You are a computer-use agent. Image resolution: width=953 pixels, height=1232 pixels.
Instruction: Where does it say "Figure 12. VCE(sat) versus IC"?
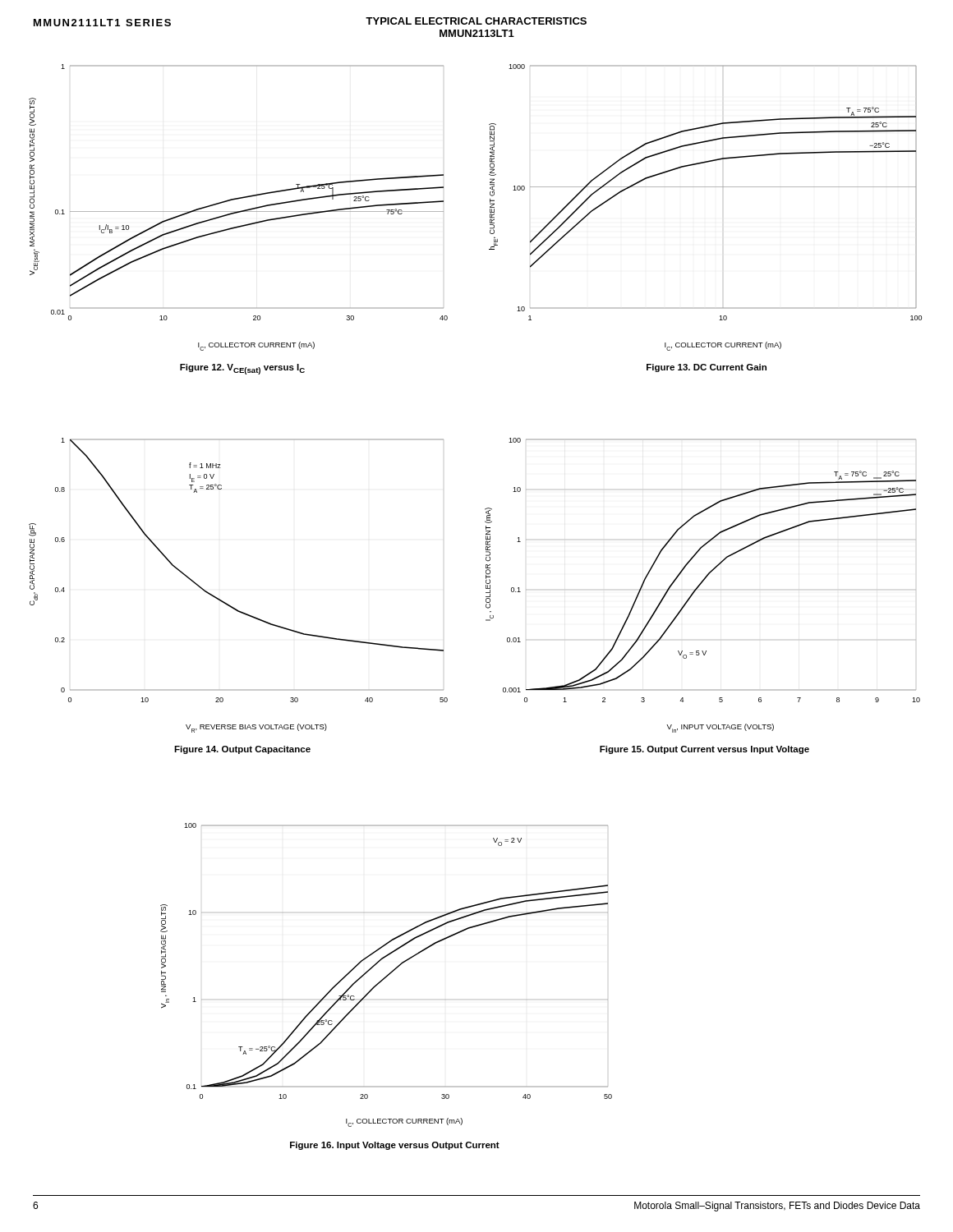coord(242,368)
